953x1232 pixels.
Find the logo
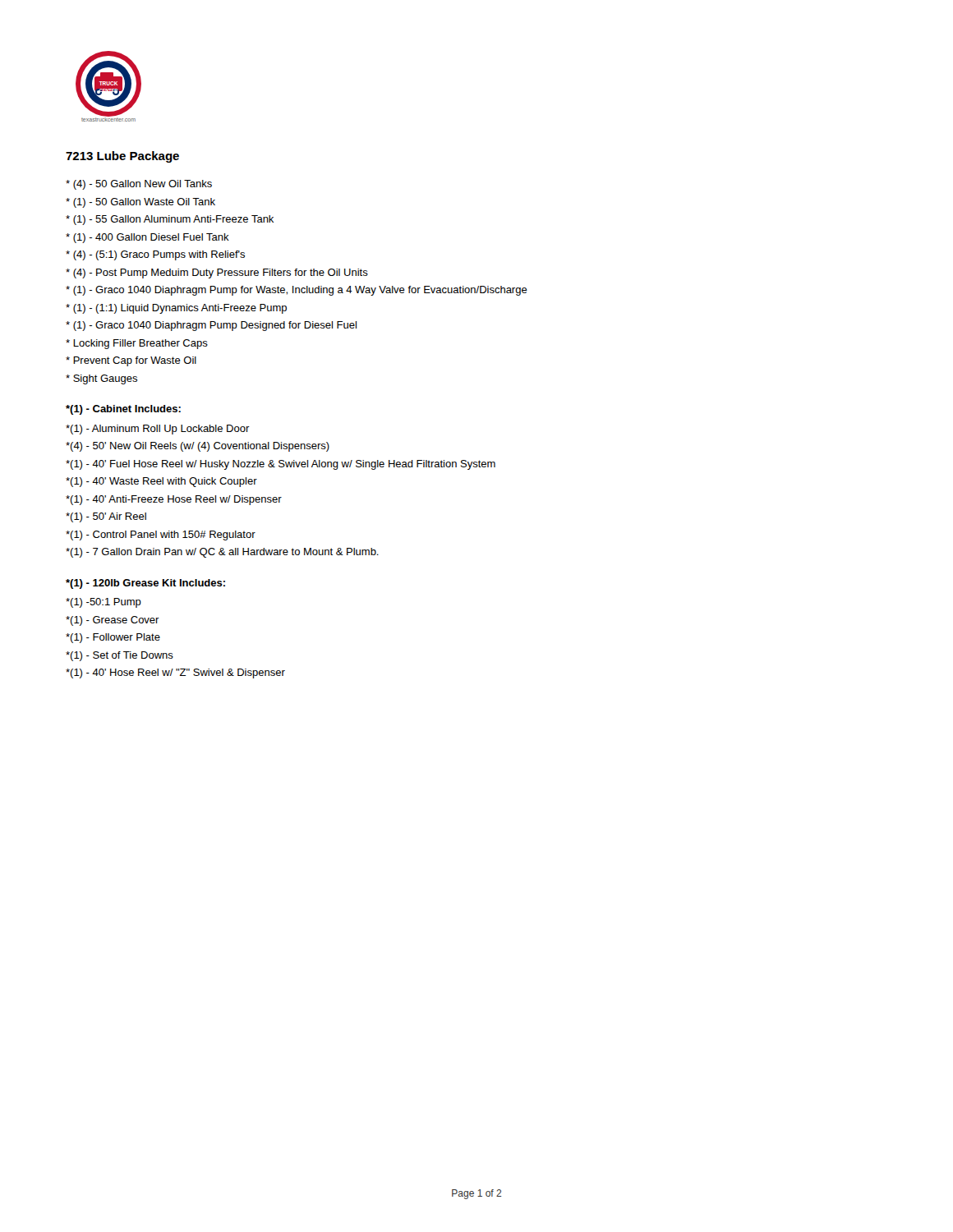pos(476,87)
